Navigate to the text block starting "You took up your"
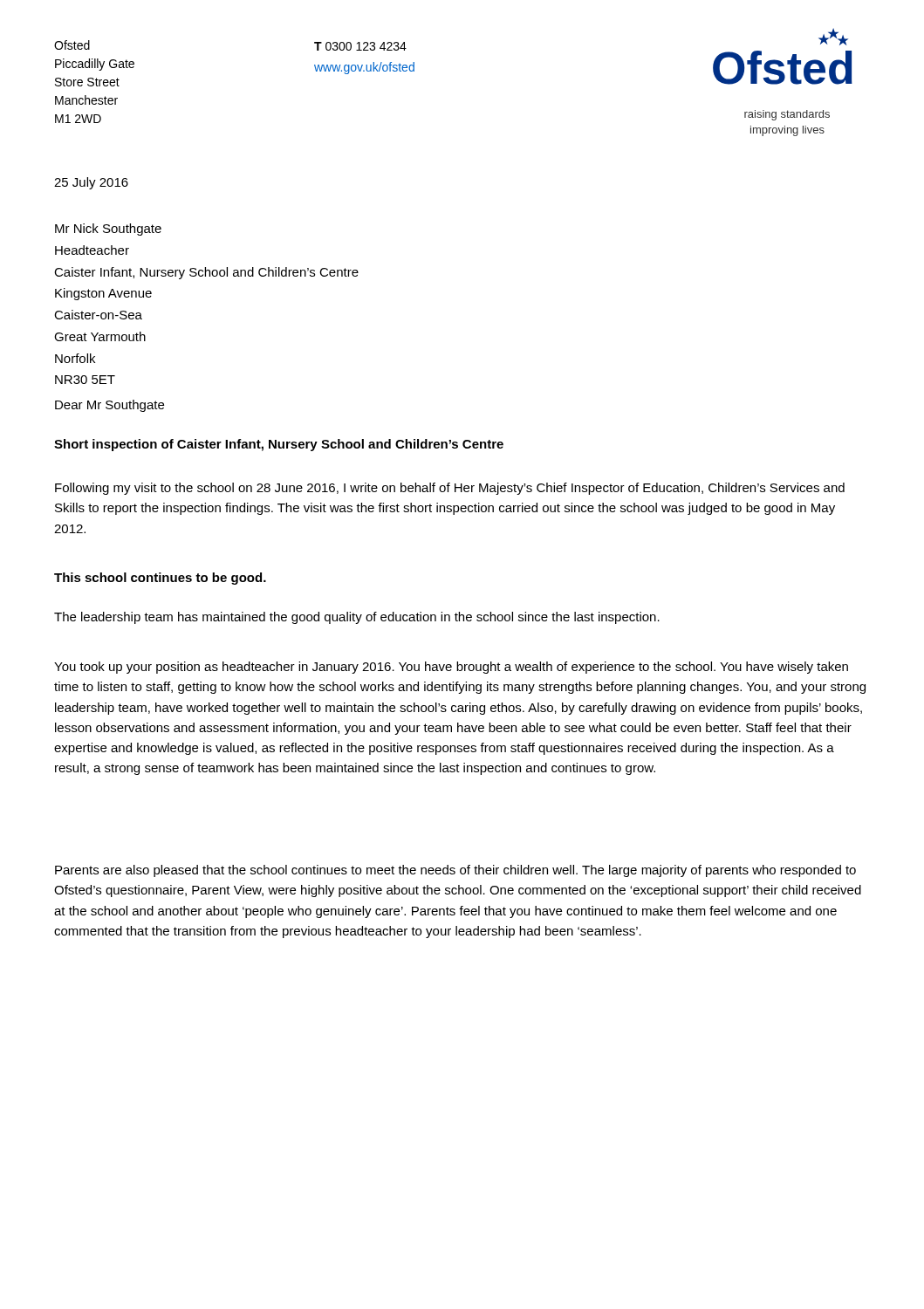924x1309 pixels. click(460, 717)
